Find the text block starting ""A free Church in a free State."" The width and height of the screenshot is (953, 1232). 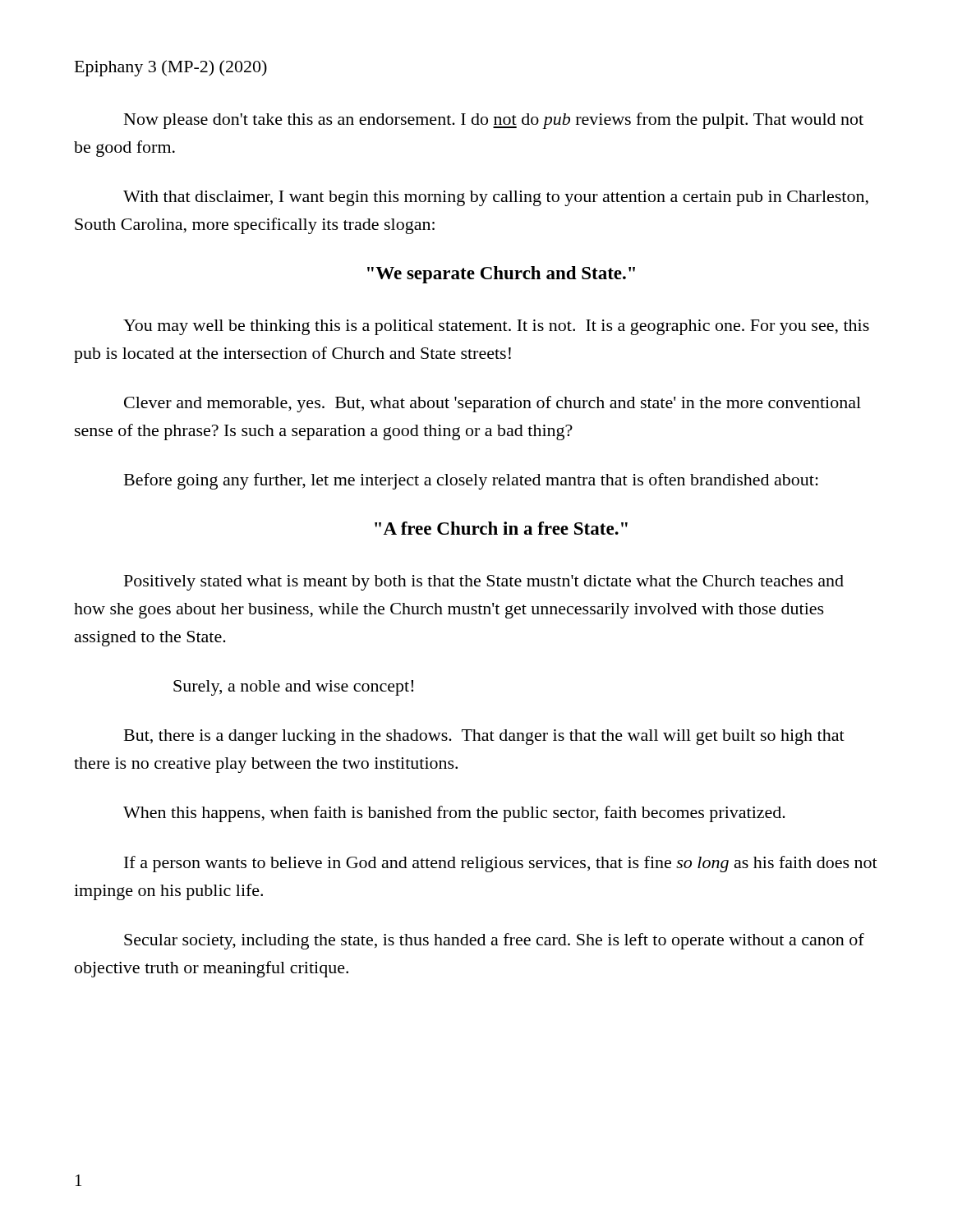click(x=501, y=529)
